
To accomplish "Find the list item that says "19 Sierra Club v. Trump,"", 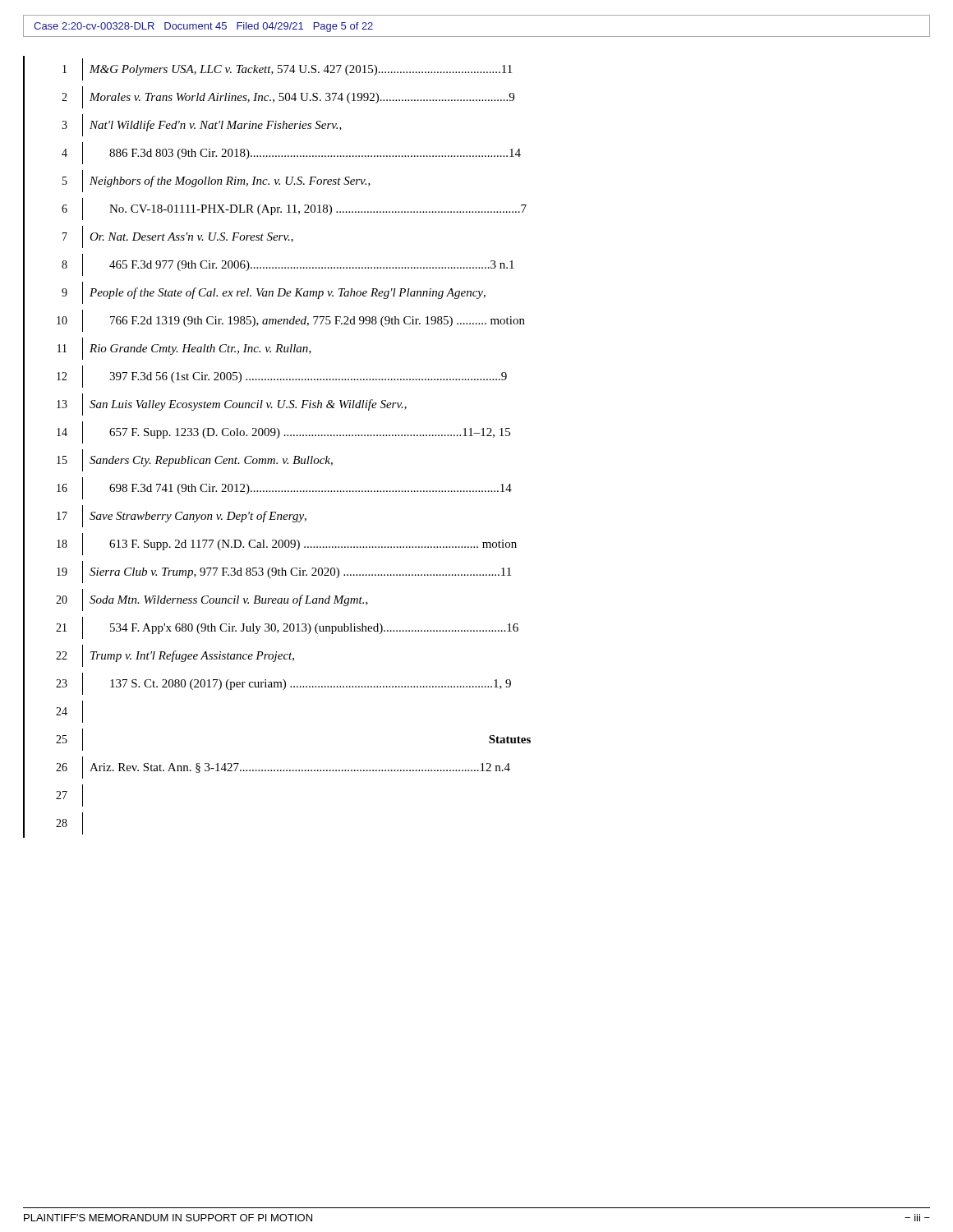I will point(477,572).
